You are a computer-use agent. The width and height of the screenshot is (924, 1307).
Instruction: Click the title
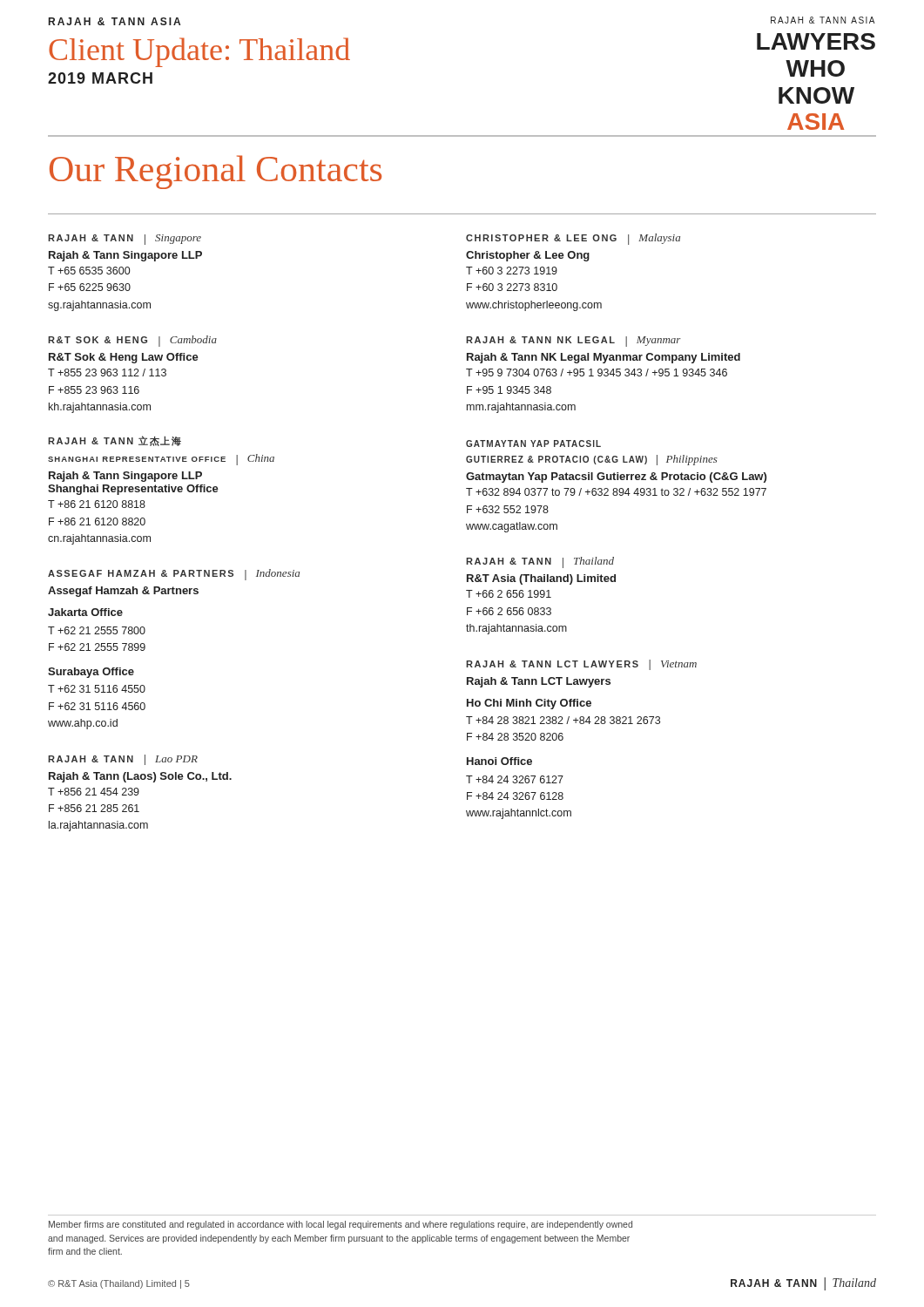[x=215, y=169]
